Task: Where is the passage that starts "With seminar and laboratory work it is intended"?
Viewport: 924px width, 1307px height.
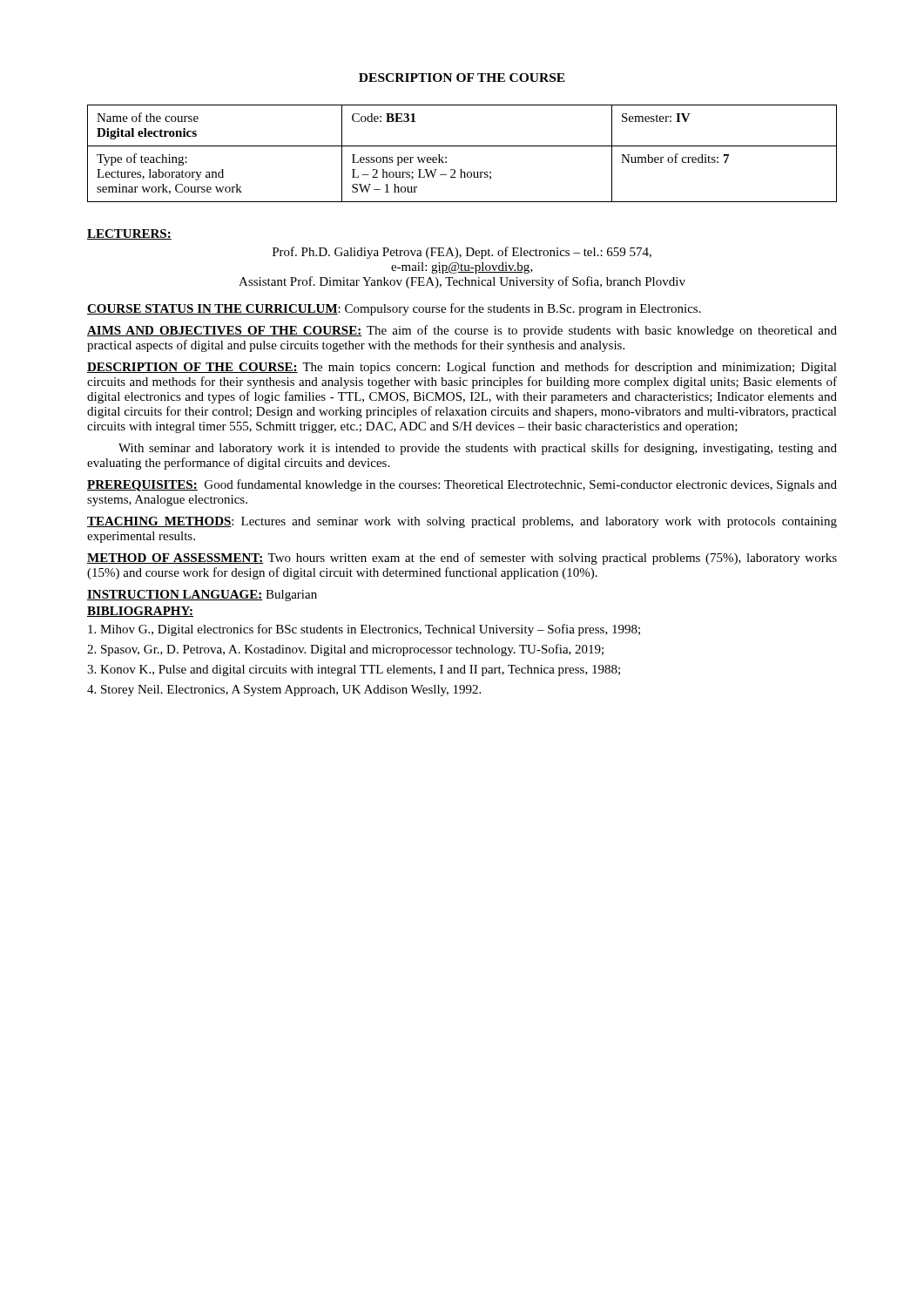Action: (462, 455)
